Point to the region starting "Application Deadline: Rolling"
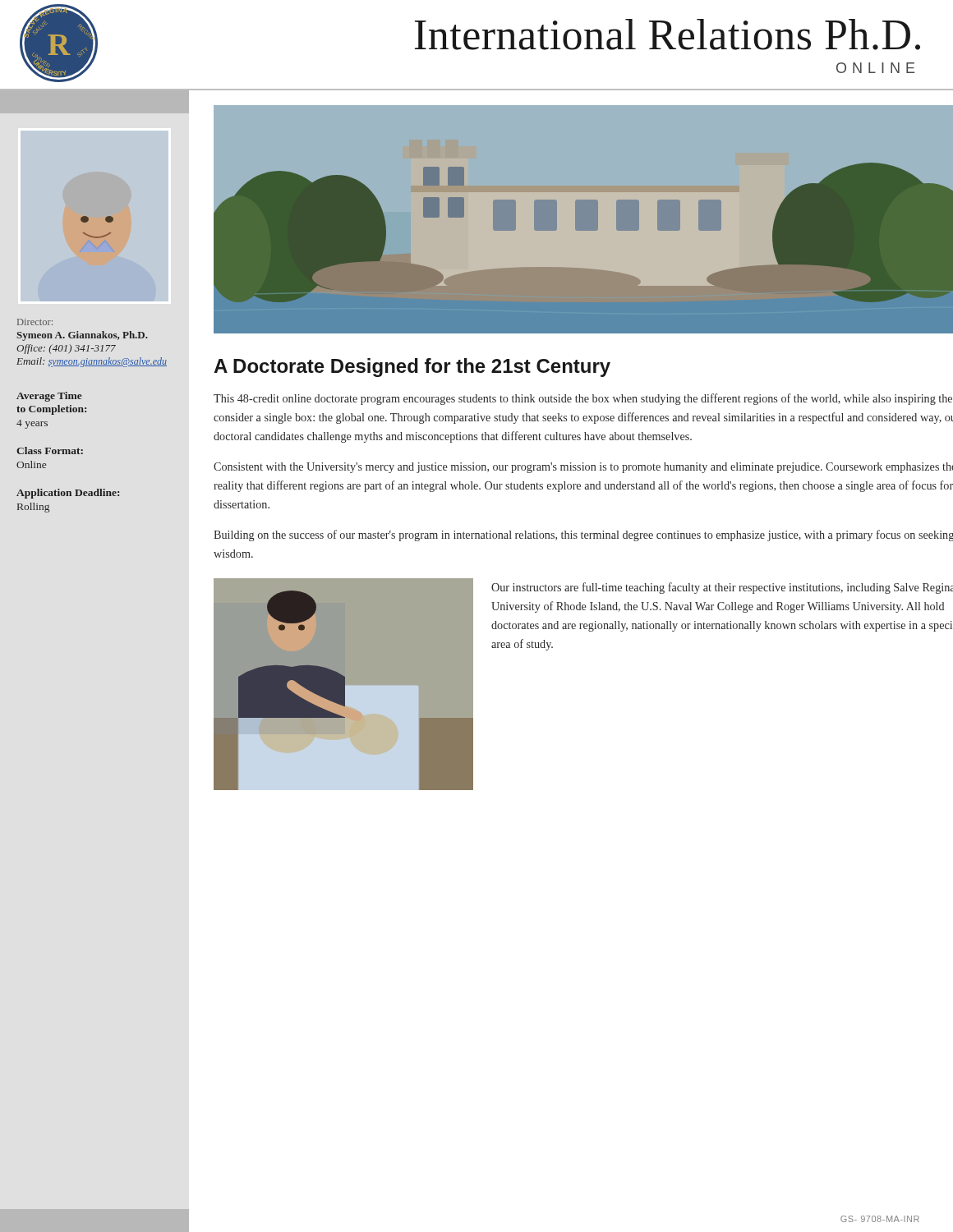This screenshot has width=953, height=1232. [94, 499]
